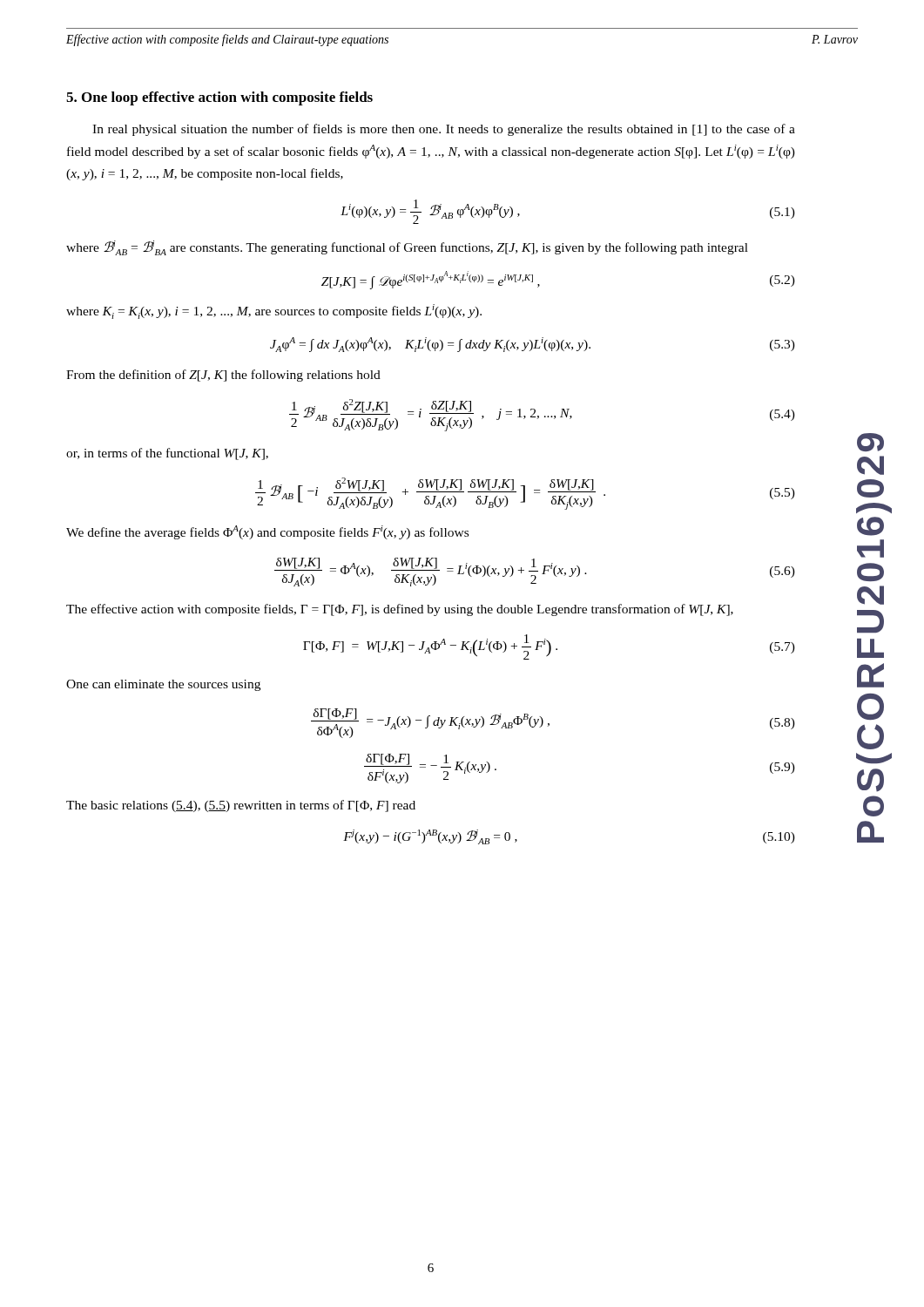Find the block starting "where Ki ="
Image resolution: width=924 pixels, height=1307 pixels.
coord(274,311)
